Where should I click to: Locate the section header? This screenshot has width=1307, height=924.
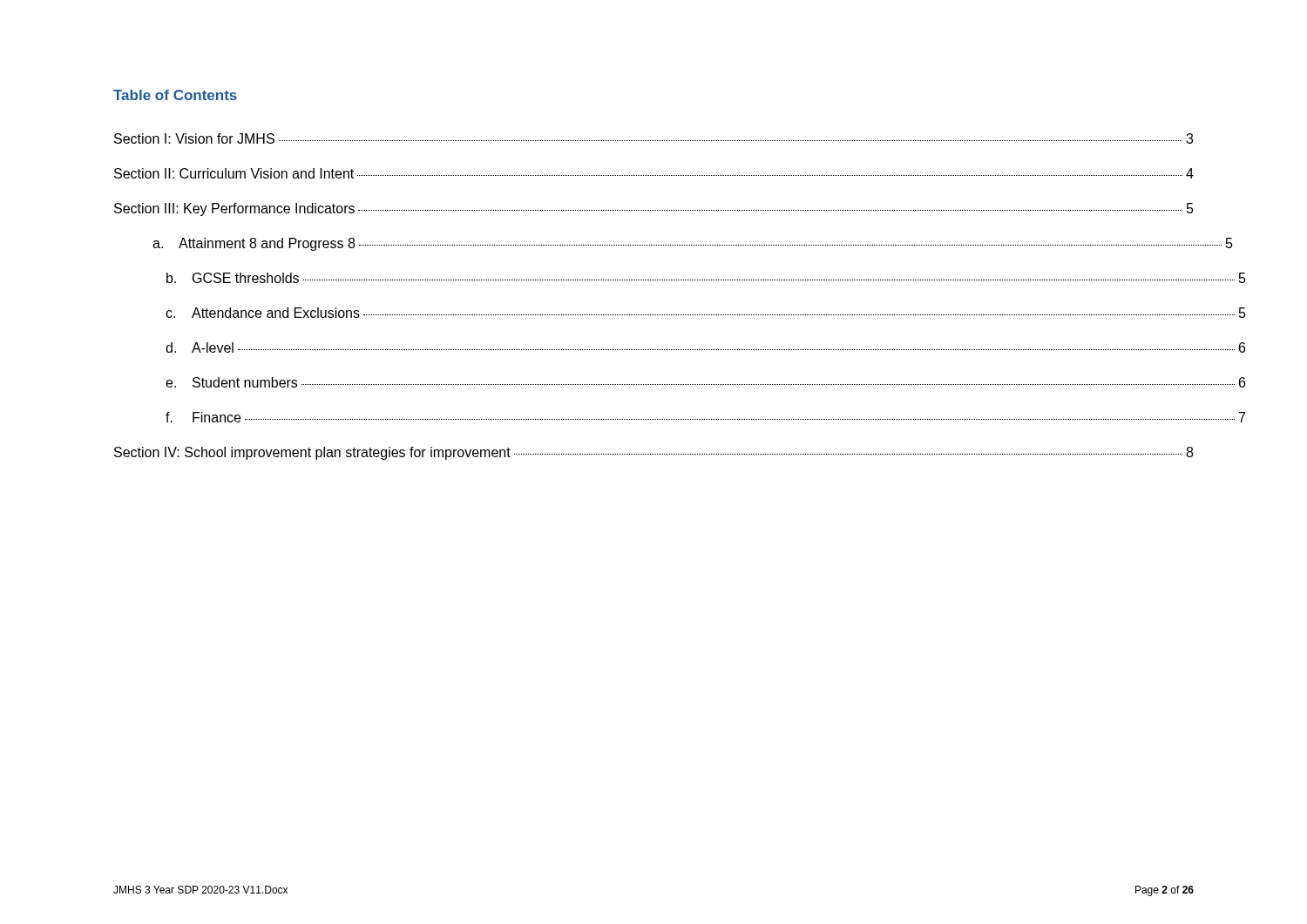(175, 95)
